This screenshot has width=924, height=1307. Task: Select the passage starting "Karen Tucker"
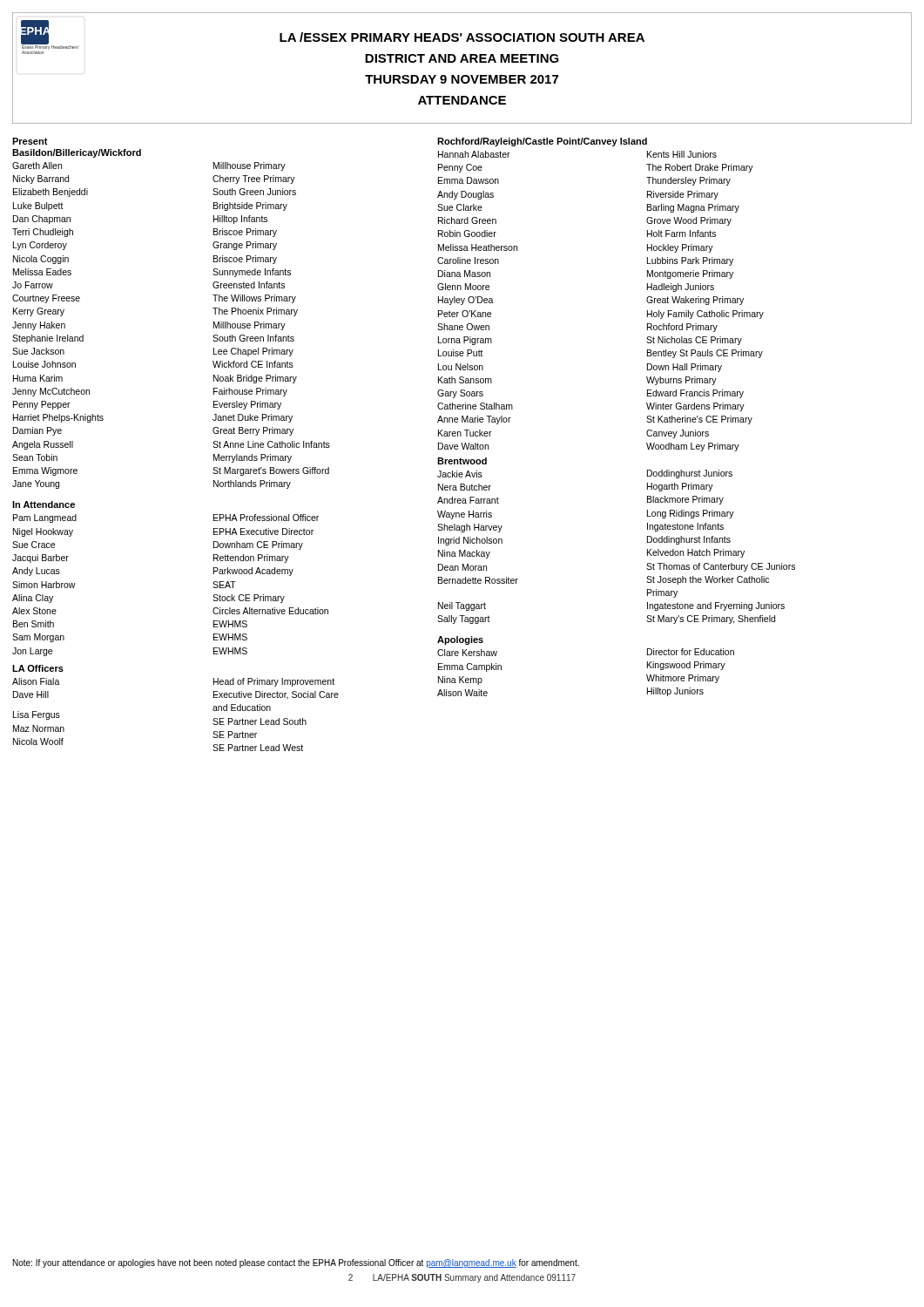(464, 433)
